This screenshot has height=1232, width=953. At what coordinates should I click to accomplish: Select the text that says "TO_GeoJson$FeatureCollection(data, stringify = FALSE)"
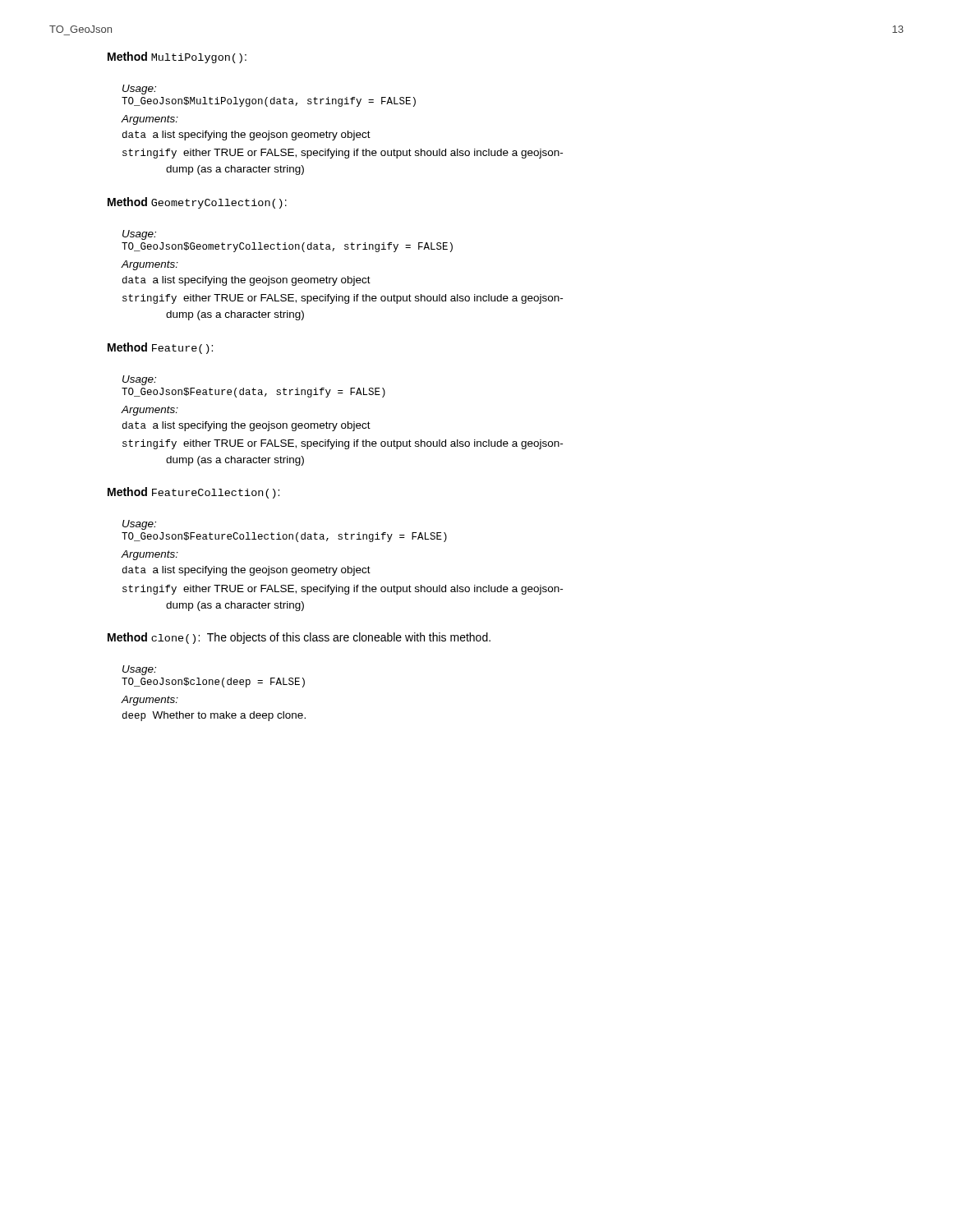[285, 538]
